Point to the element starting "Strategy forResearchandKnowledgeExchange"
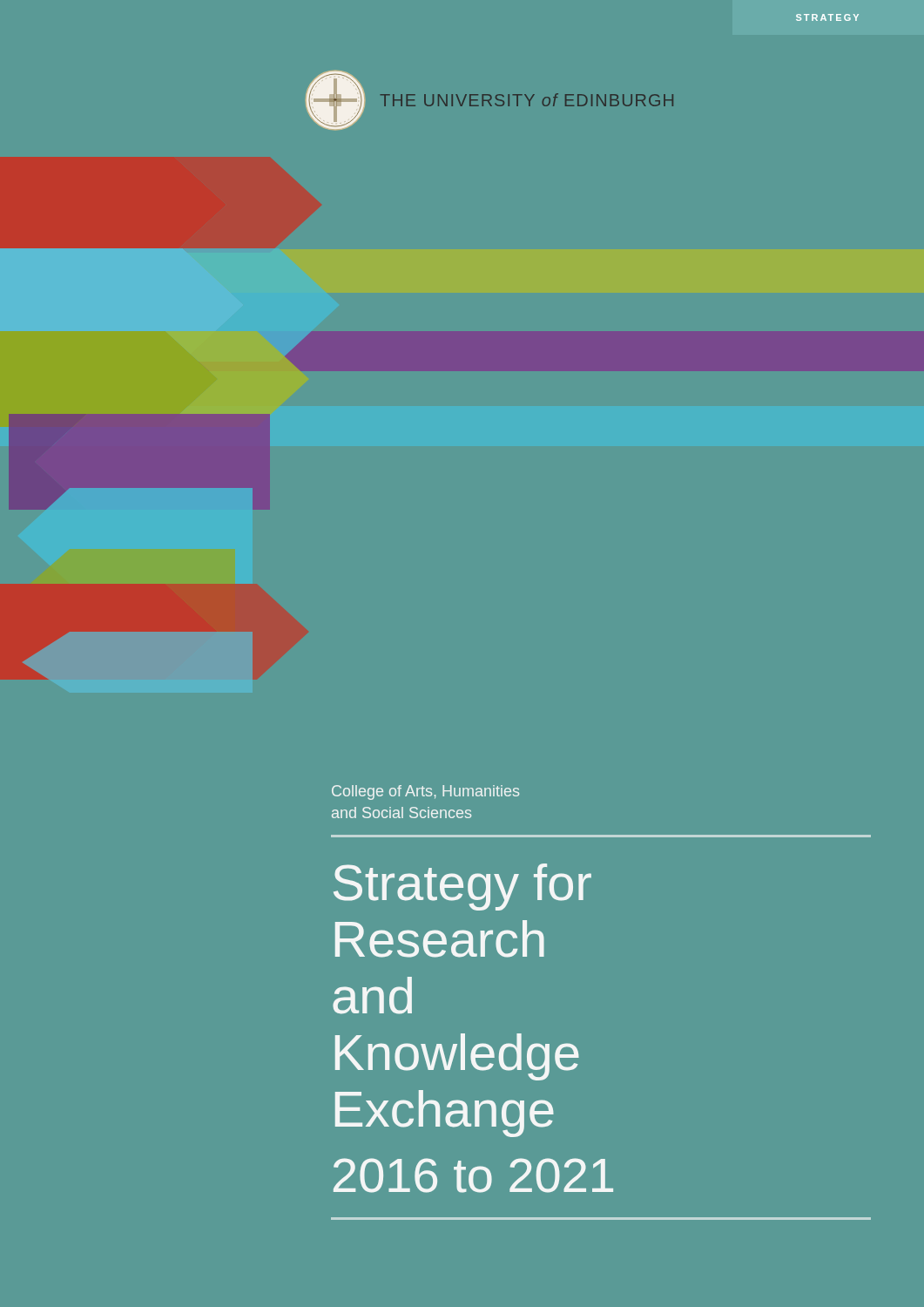 pos(462,887)
